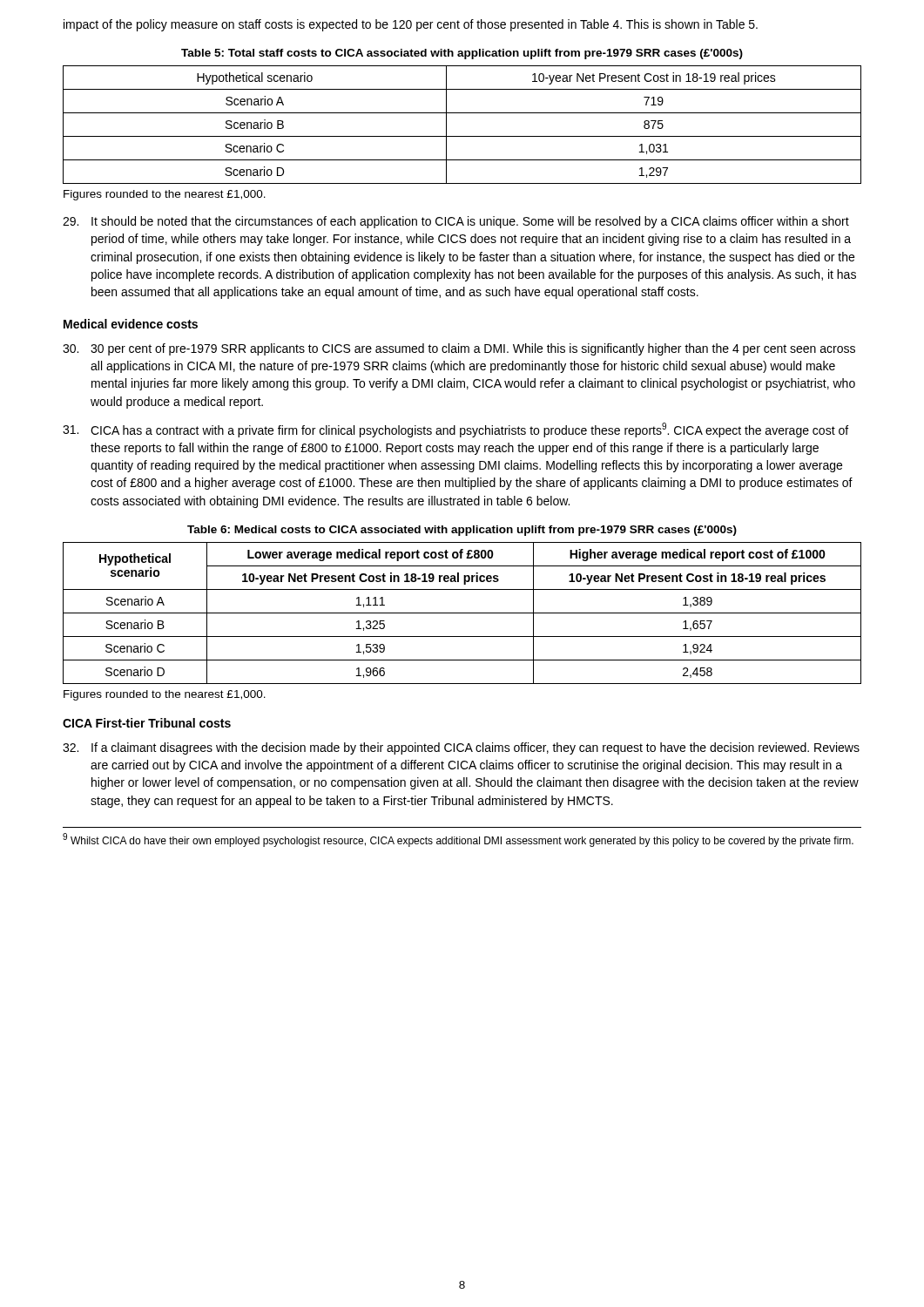Click on the text block starting "impact of the policy measure on staff costs"
Image resolution: width=924 pixels, height=1307 pixels.
tap(411, 24)
